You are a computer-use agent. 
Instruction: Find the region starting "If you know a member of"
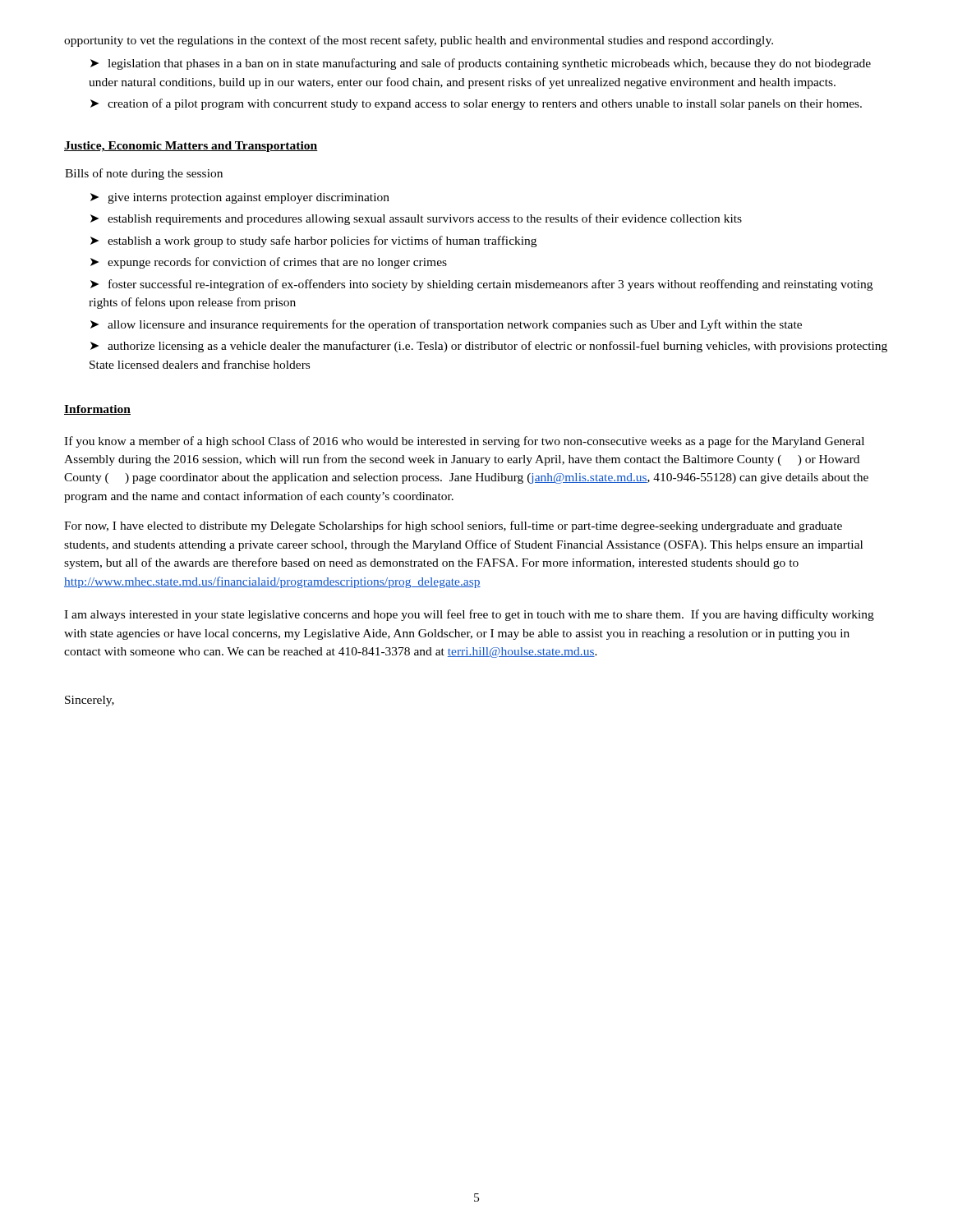[x=476, y=468]
